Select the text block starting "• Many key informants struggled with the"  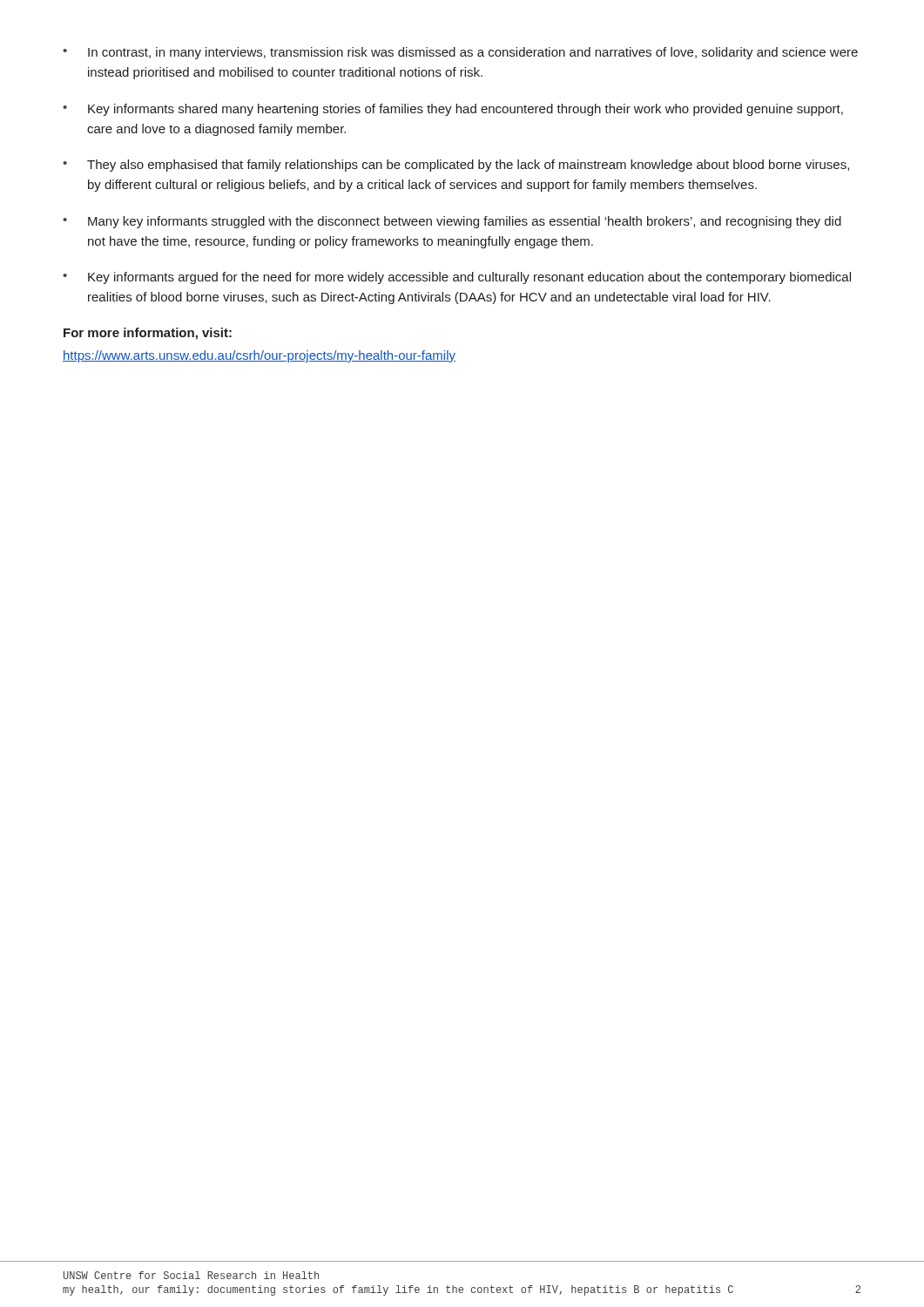(462, 231)
